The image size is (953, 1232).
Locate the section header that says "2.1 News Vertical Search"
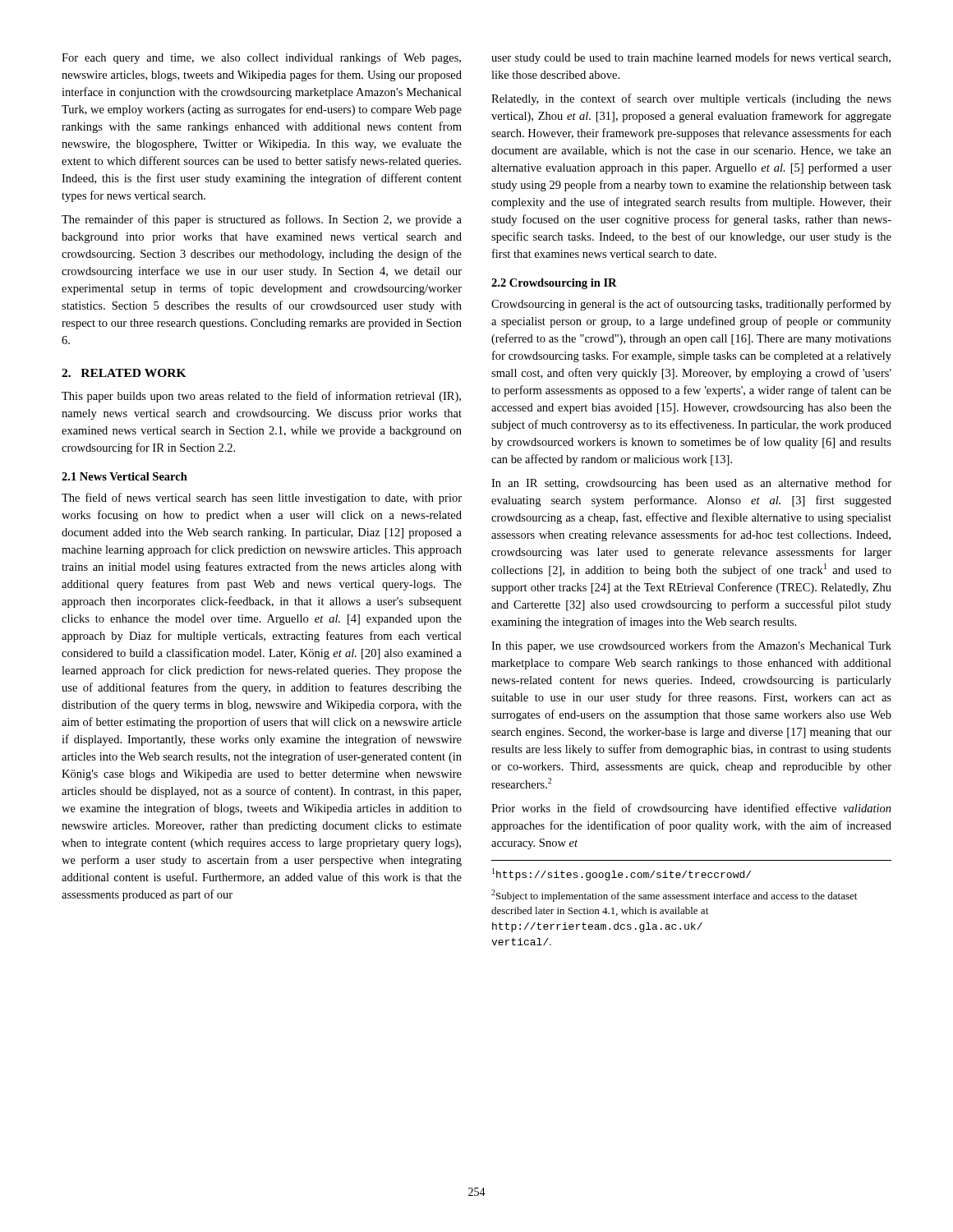(x=124, y=476)
